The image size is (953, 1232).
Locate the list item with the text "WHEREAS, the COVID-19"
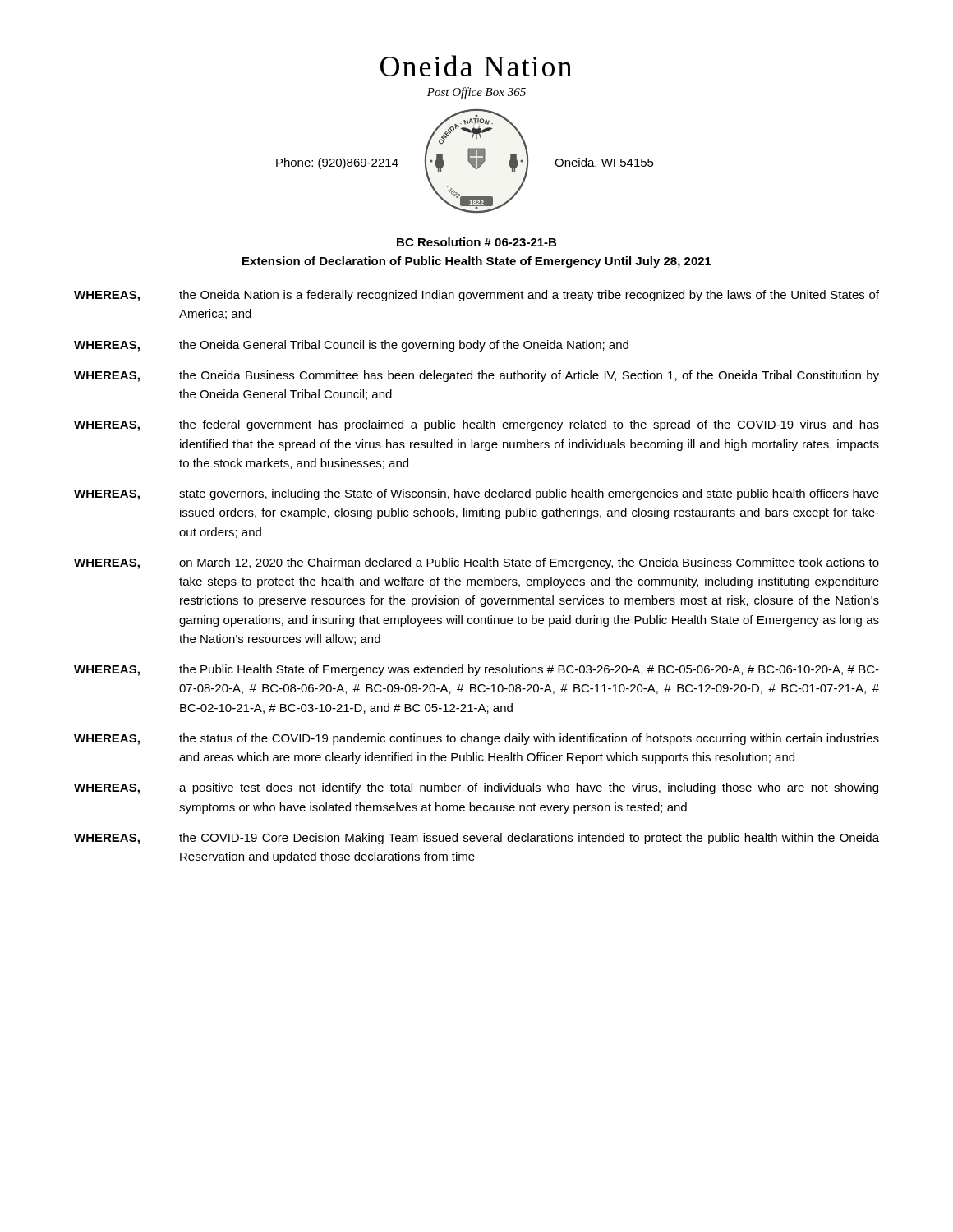tap(476, 853)
